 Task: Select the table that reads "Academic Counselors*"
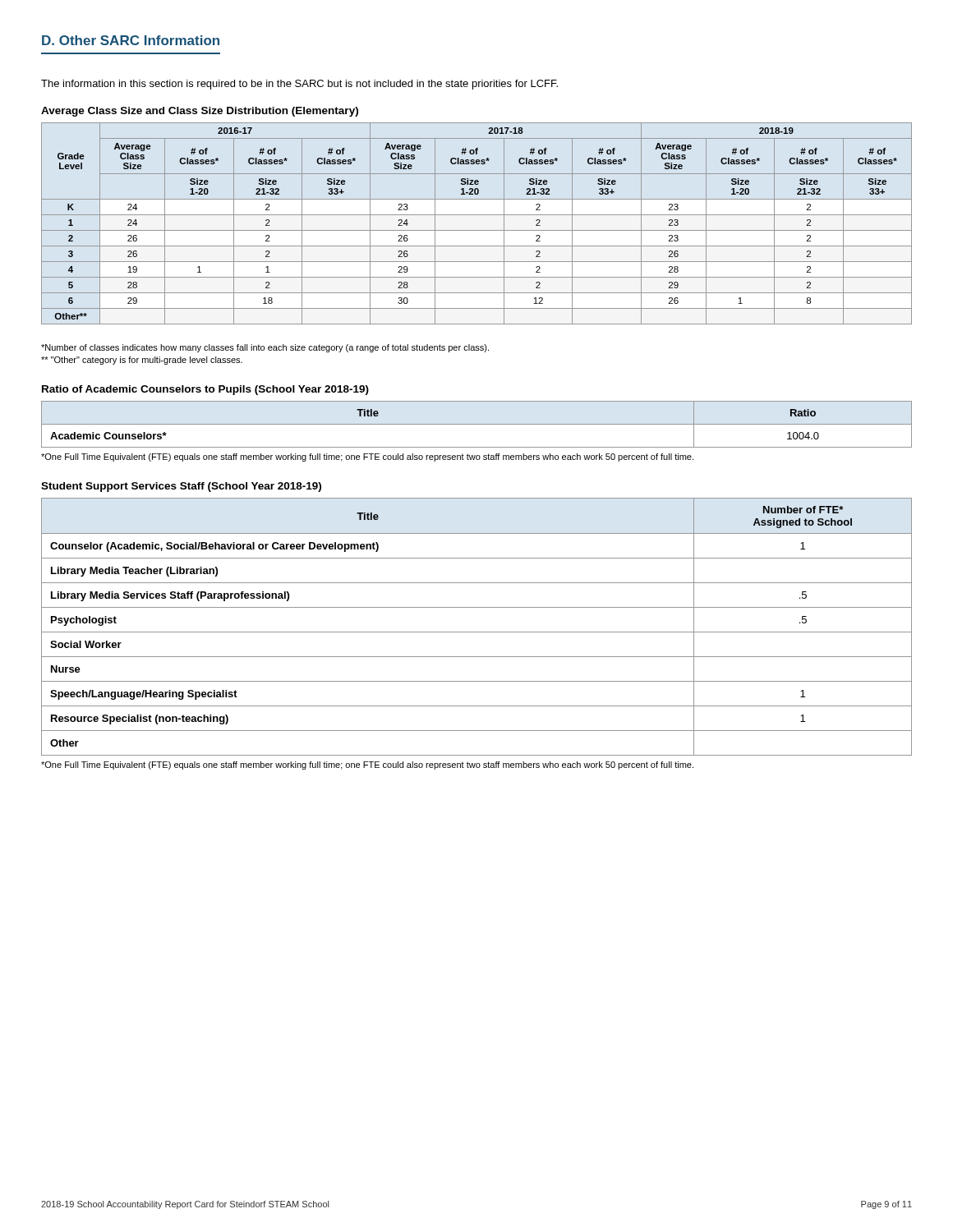click(476, 424)
